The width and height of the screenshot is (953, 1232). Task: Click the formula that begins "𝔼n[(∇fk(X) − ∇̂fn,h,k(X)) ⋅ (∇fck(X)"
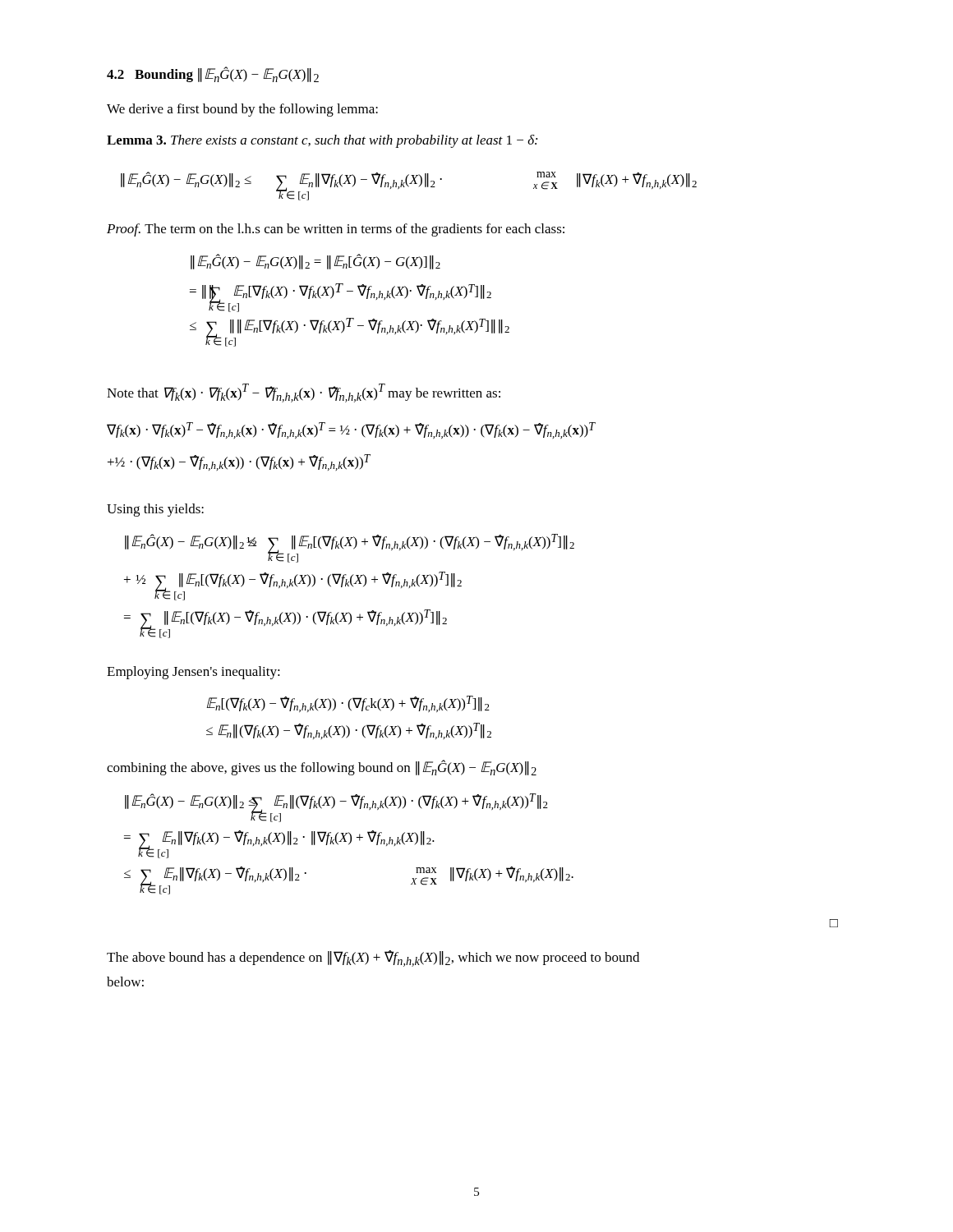pyautogui.click(x=476, y=718)
